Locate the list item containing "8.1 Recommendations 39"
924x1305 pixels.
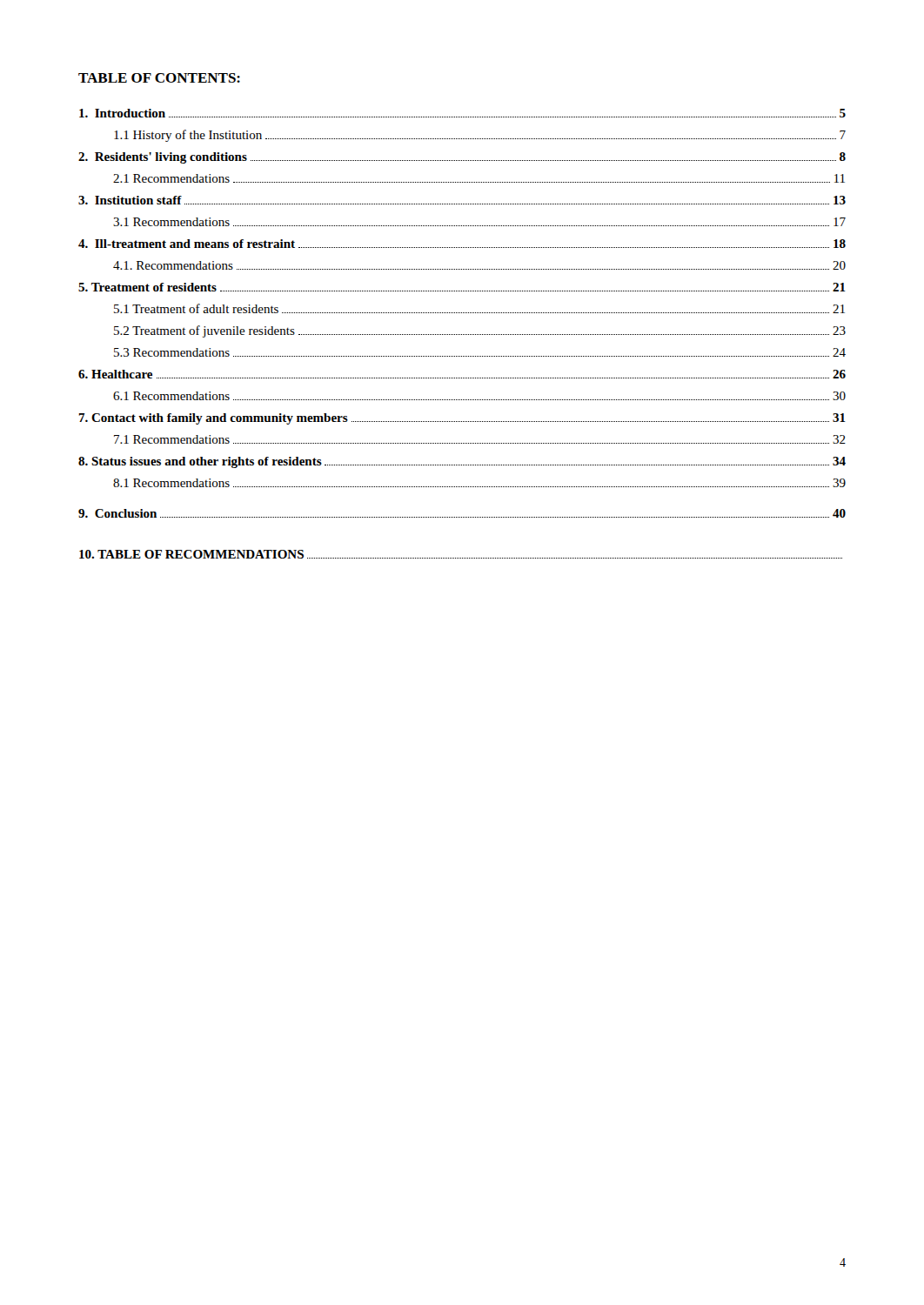point(479,483)
